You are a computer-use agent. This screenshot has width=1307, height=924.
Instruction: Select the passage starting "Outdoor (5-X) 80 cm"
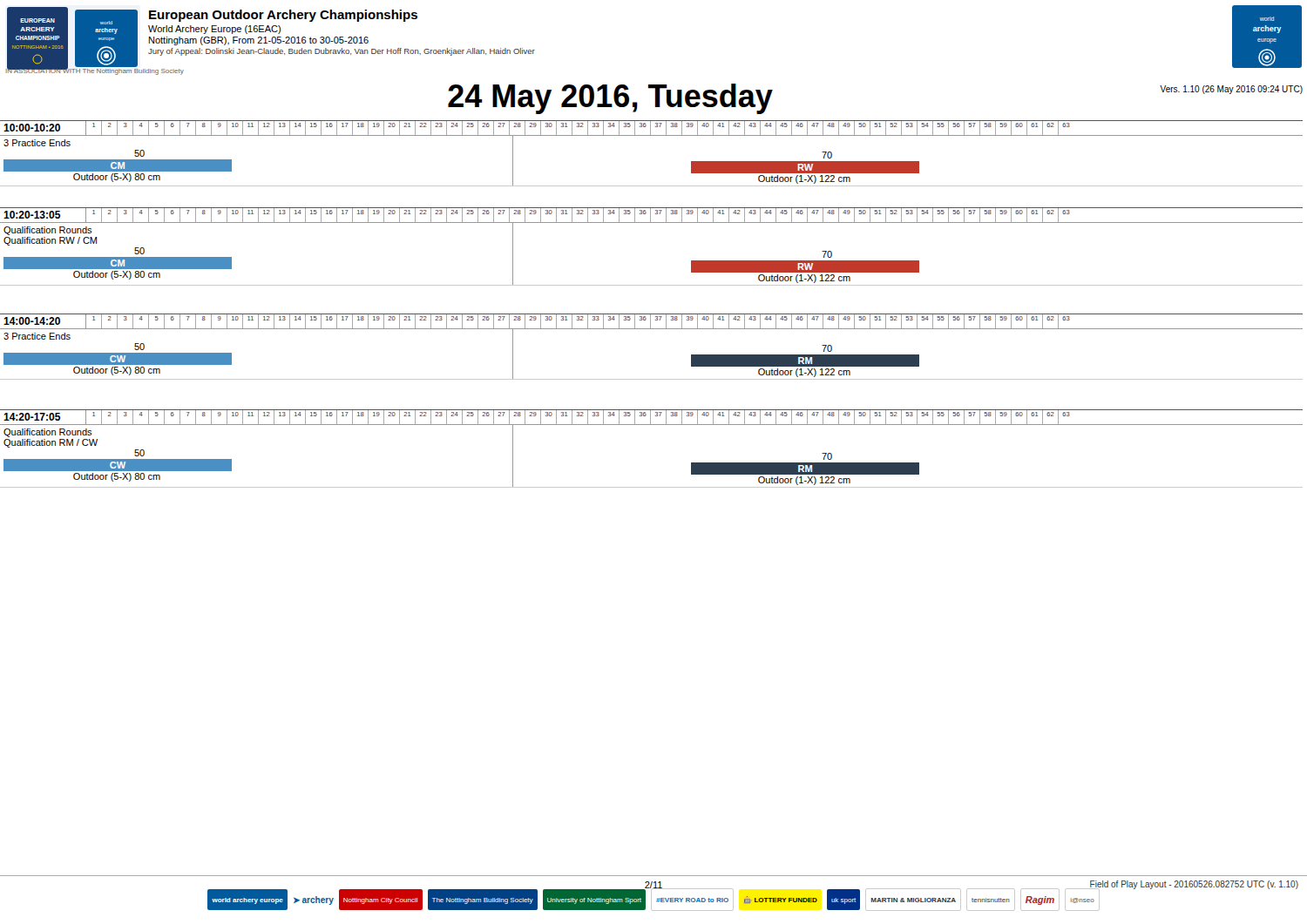(117, 177)
